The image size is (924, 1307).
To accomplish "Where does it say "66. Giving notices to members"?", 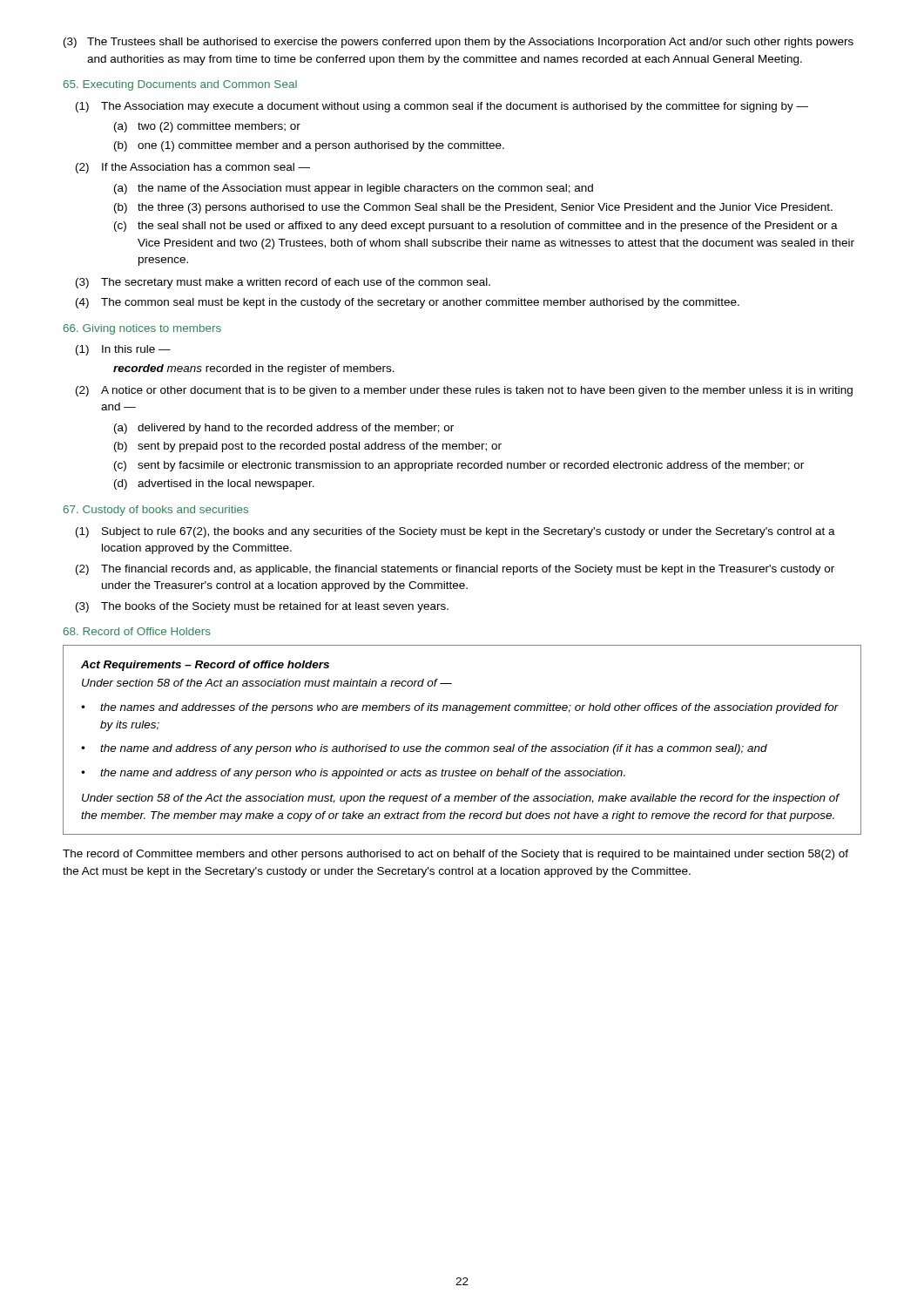I will click(142, 328).
